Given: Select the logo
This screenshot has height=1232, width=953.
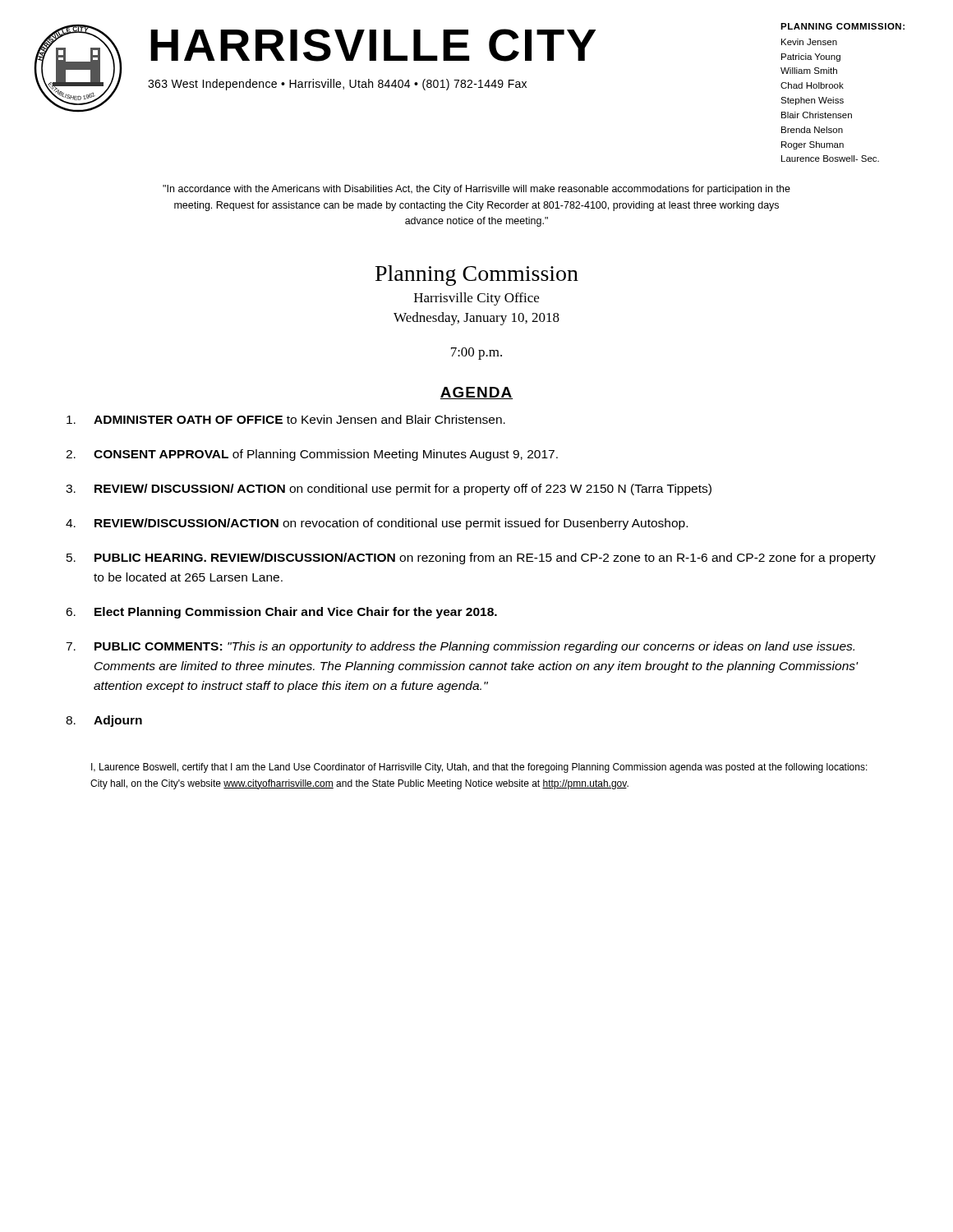Looking at the screenshot, I should (82, 69).
